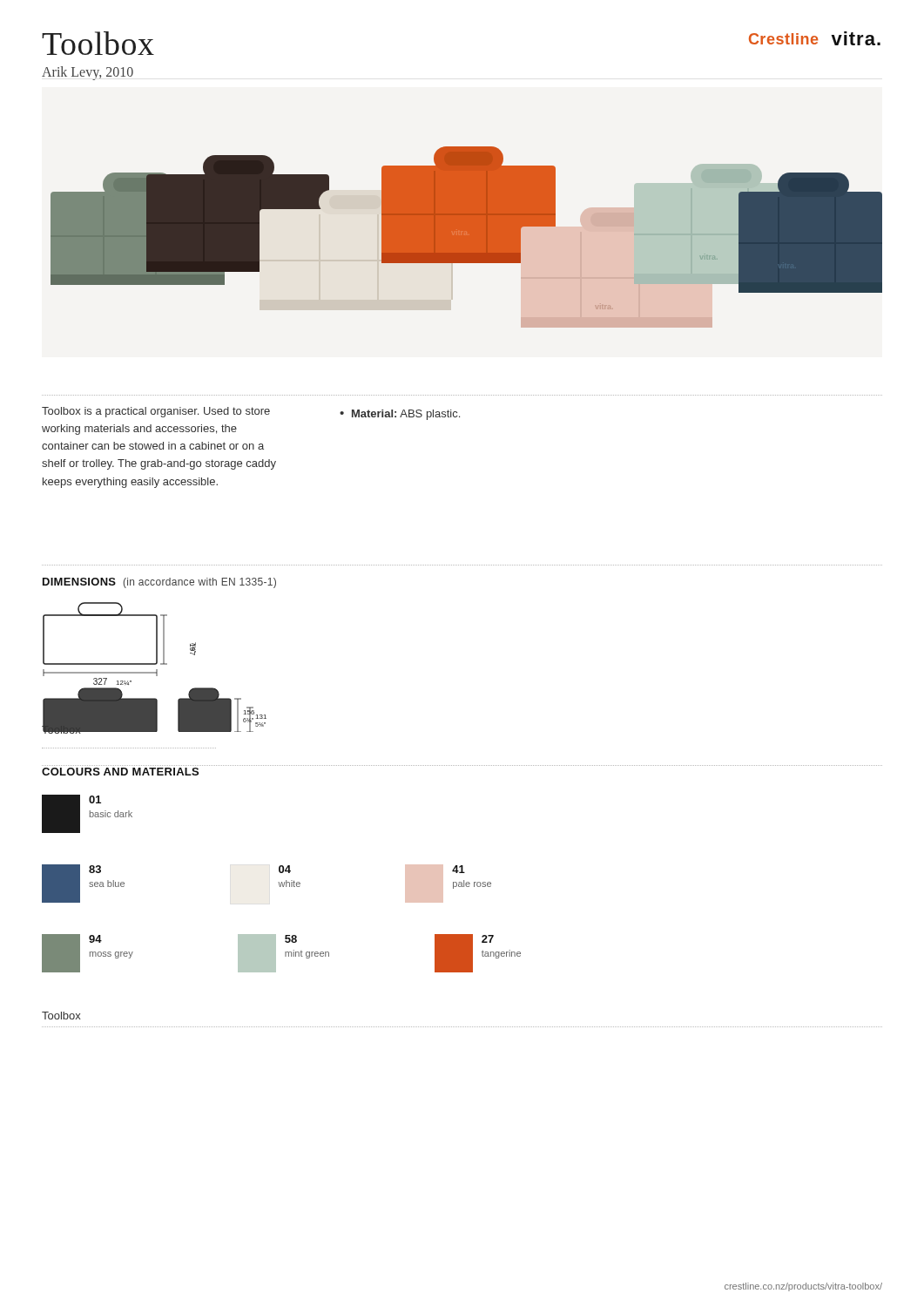924x1307 pixels.
Task: Find the engineering diagram
Action: point(199,668)
